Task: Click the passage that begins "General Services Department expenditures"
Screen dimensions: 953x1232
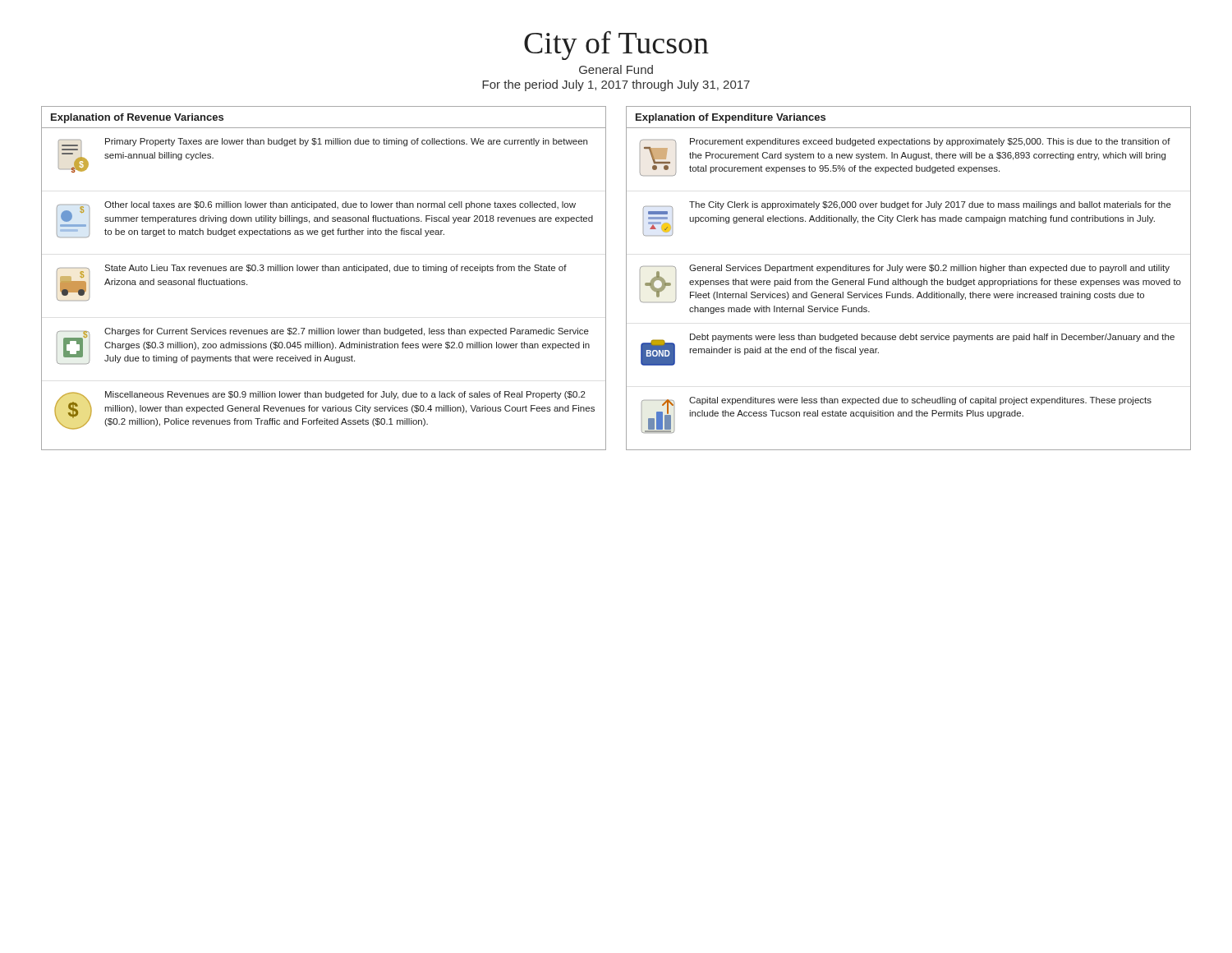Action: pyautogui.click(x=935, y=288)
